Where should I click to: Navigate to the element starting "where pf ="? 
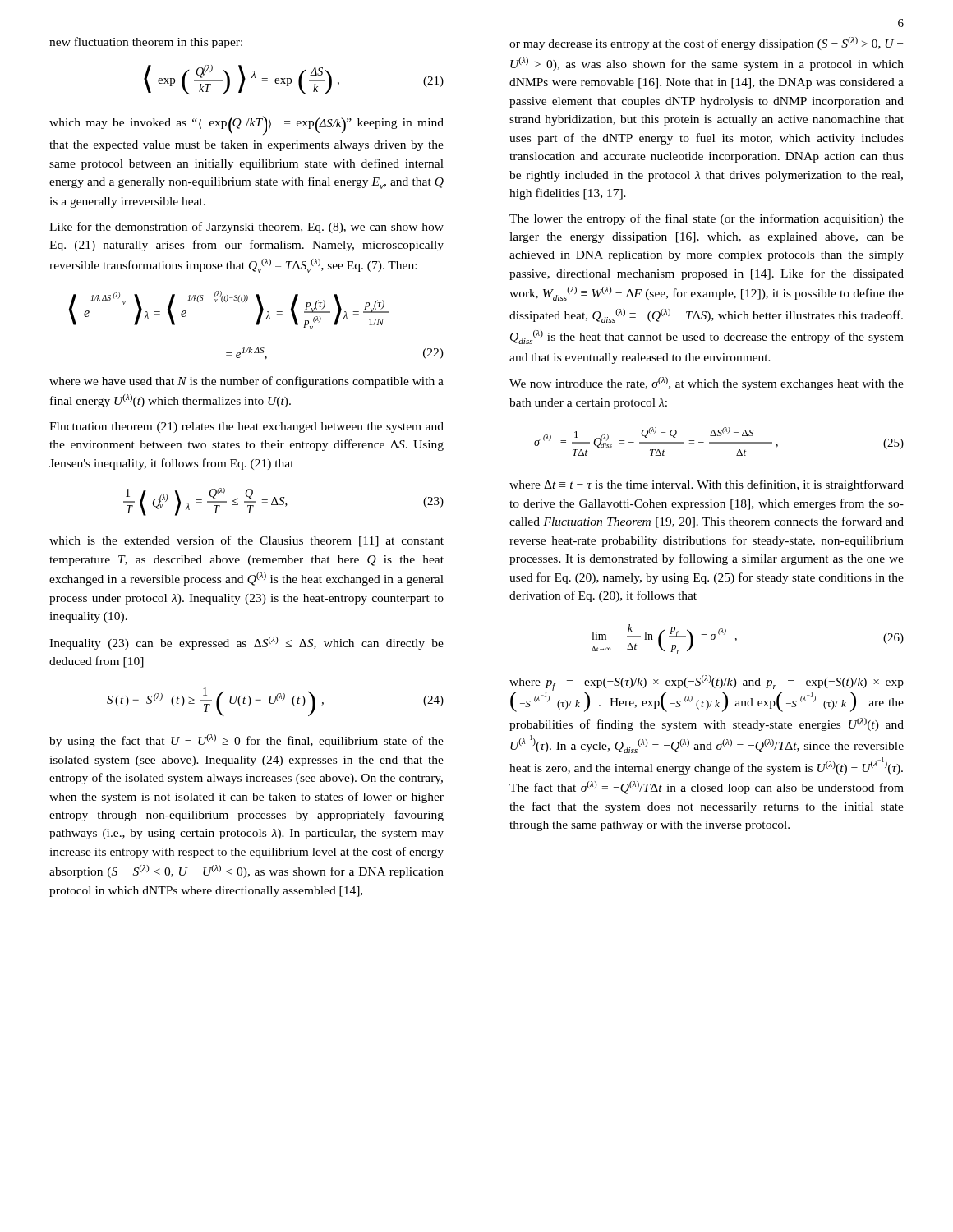(707, 752)
